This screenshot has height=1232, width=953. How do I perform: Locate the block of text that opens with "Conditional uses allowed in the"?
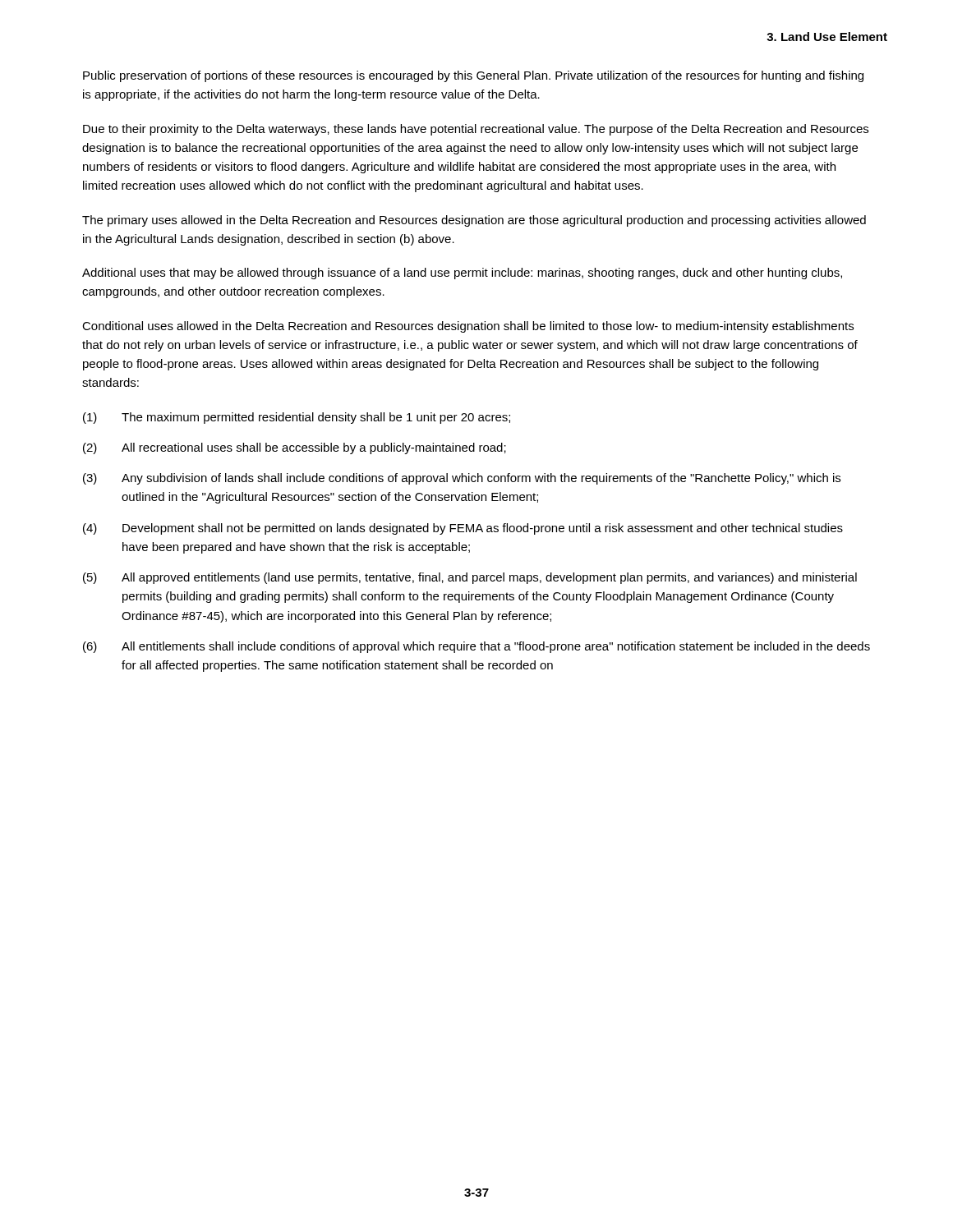pos(470,354)
